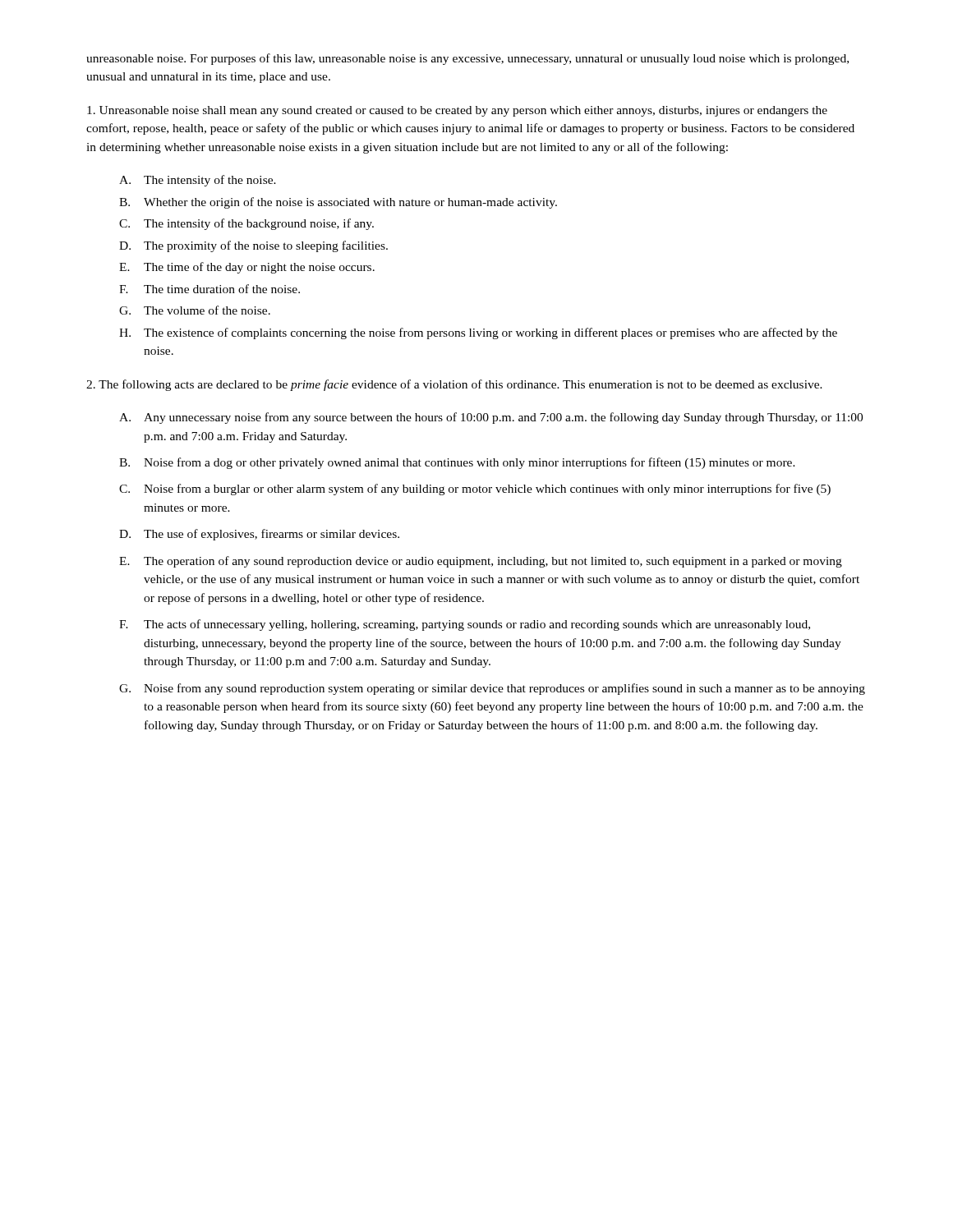This screenshot has width=953, height=1232.
Task: Navigate to the element starting "D. The use of"
Action: 259,535
